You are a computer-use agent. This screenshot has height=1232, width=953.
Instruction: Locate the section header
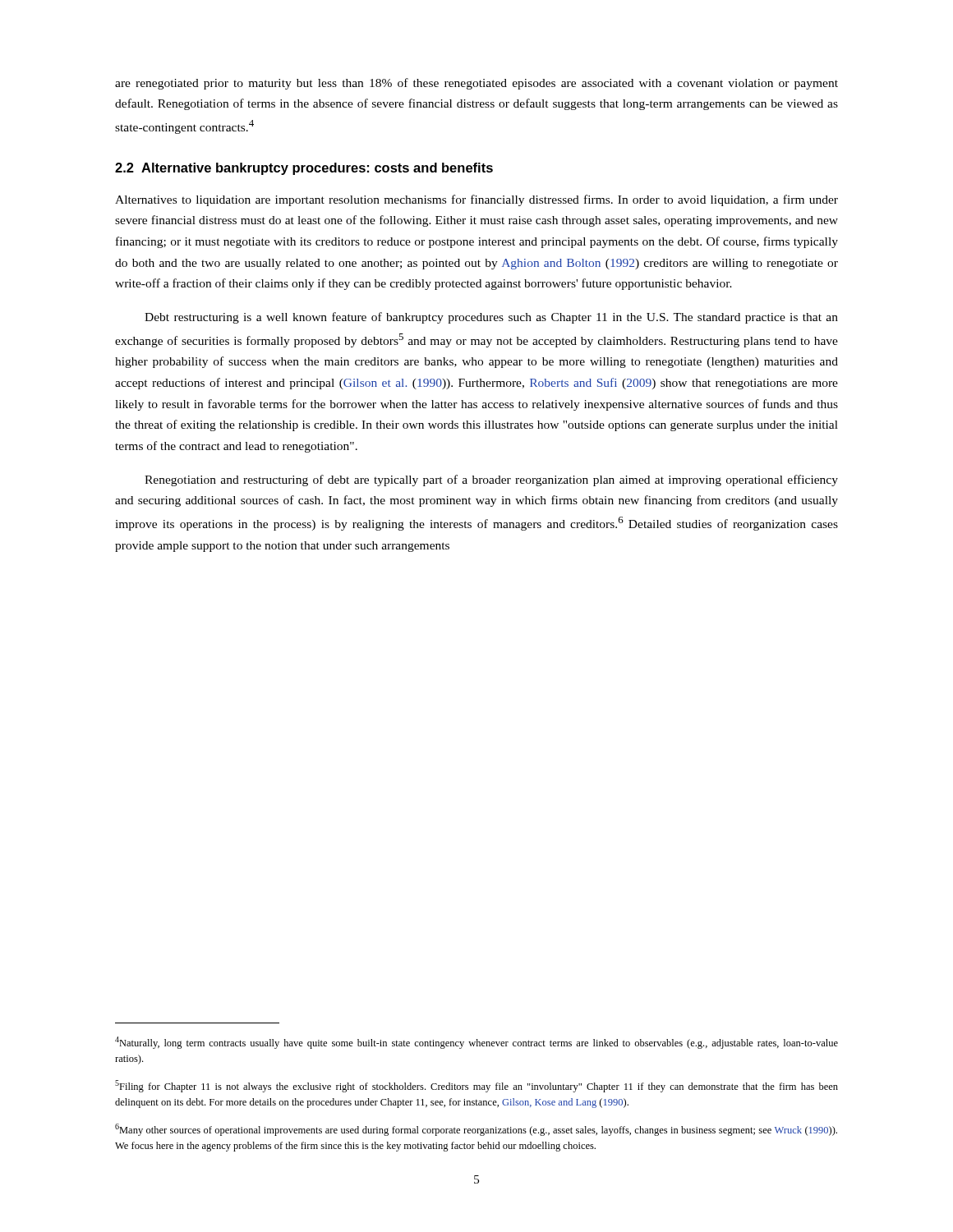pos(304,168)
